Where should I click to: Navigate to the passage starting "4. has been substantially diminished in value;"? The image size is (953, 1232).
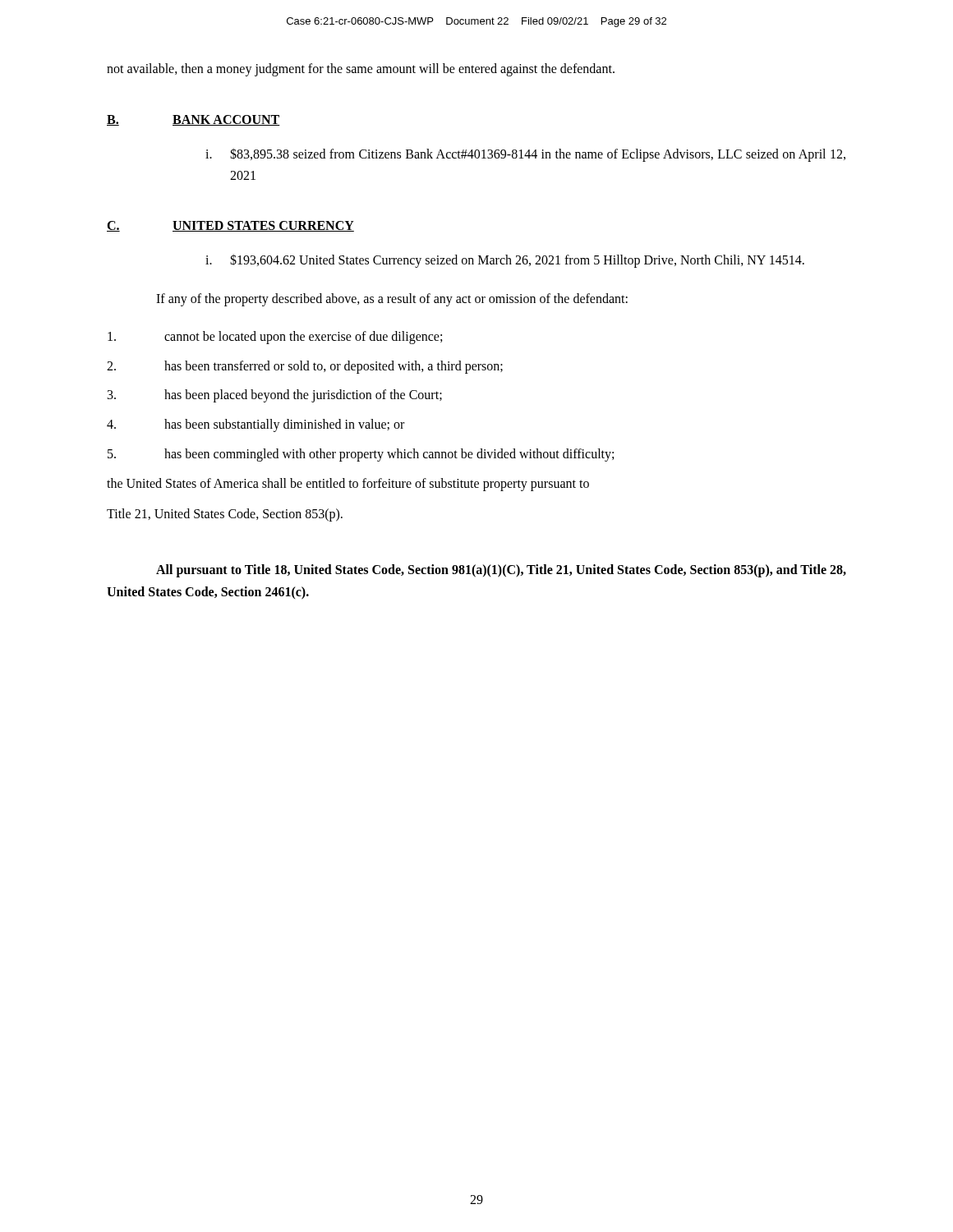[256, 425]
